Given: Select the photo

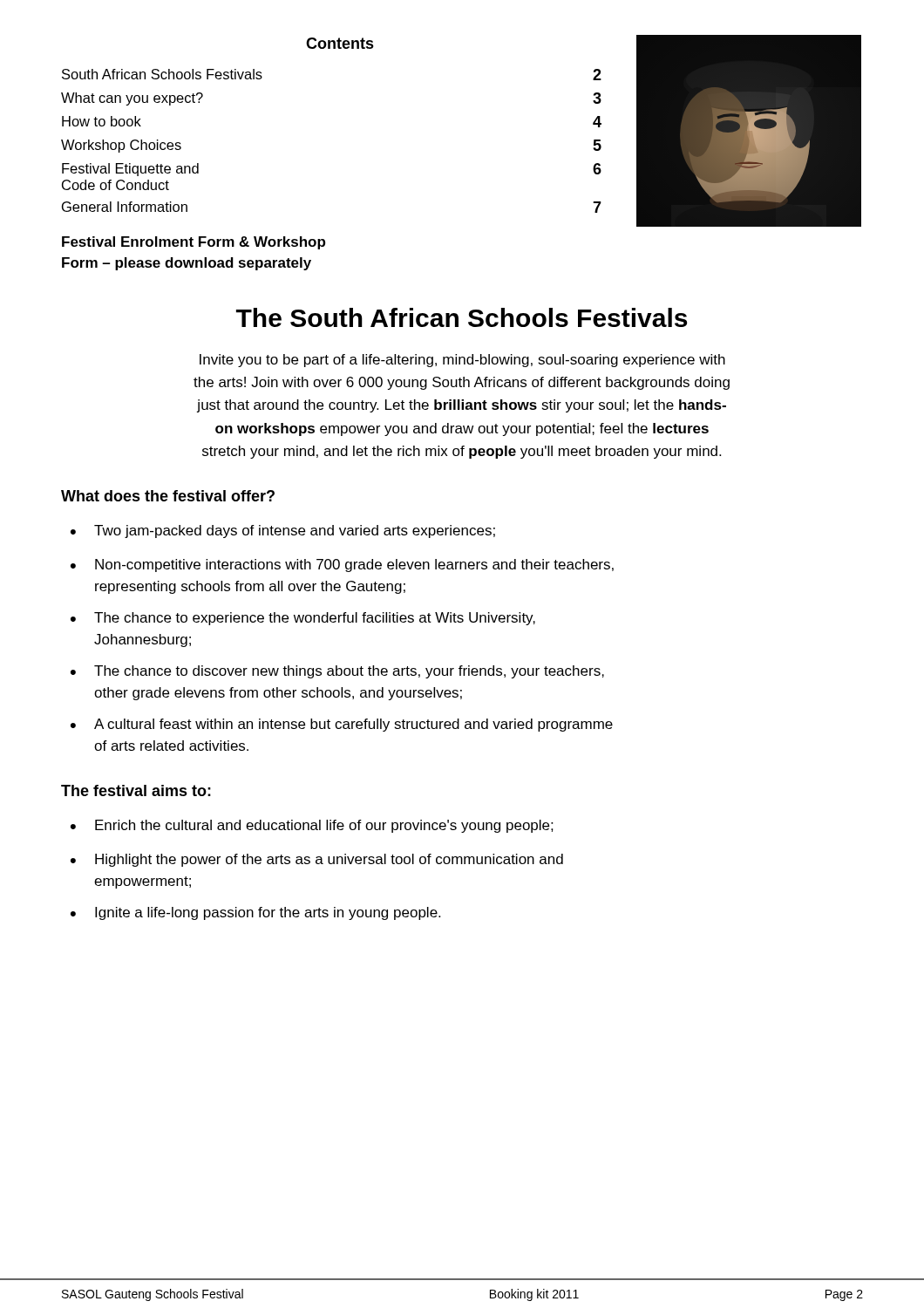Looking at the screenshot, I should [750, 131].
